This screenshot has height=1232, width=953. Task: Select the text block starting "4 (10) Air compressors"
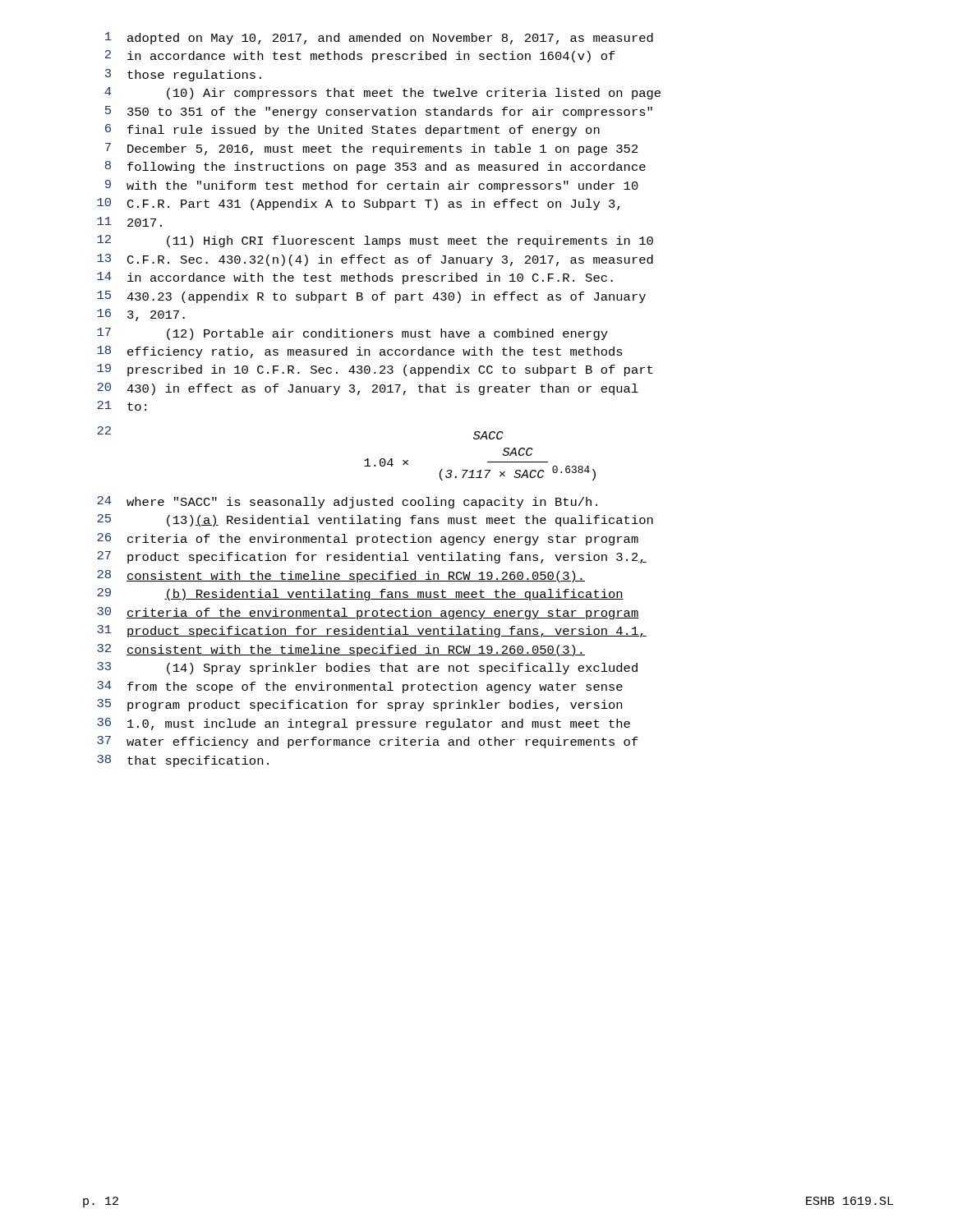point(488,159)
